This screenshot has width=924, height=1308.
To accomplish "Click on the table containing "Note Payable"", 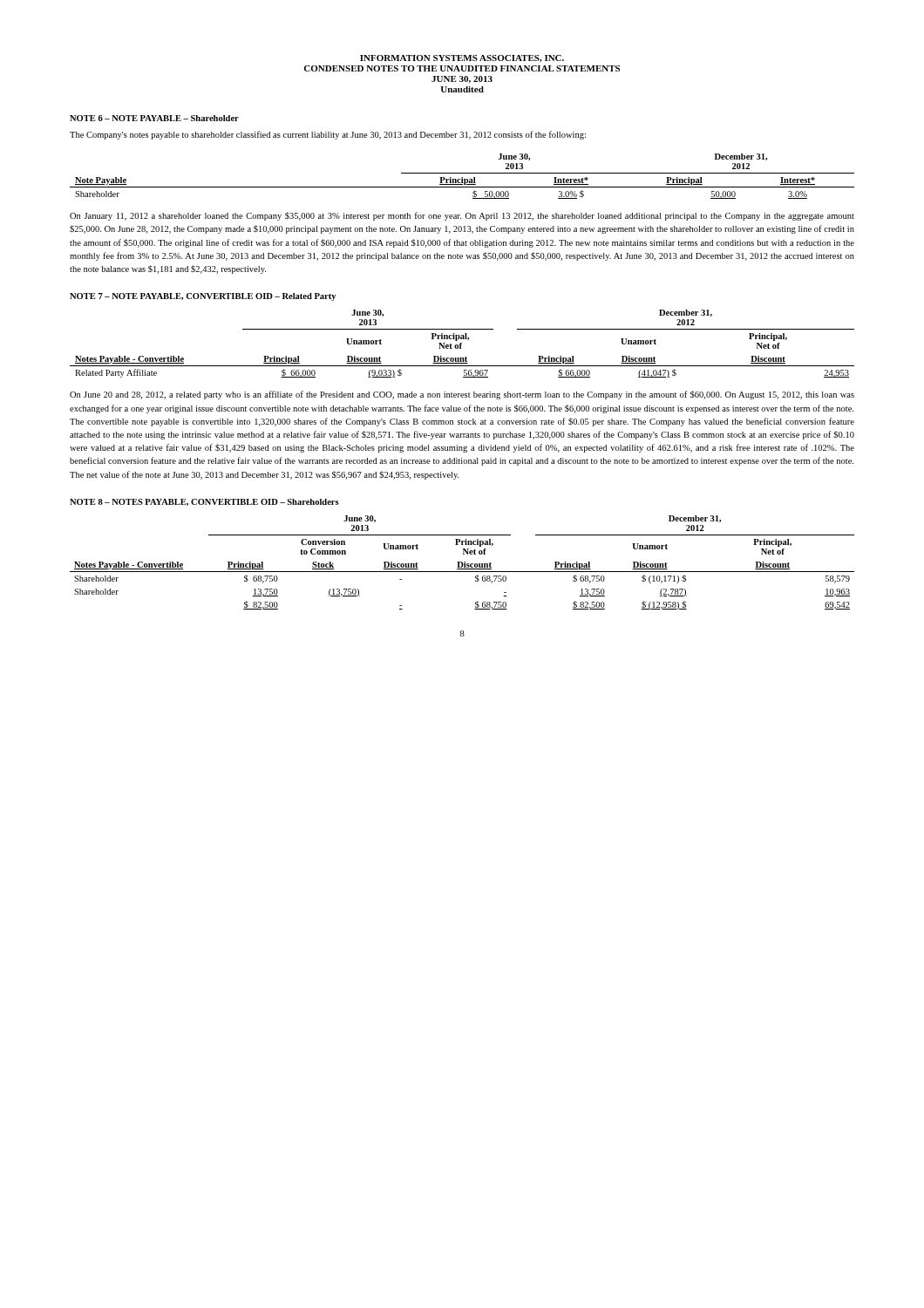I will (x=462, y=175).
